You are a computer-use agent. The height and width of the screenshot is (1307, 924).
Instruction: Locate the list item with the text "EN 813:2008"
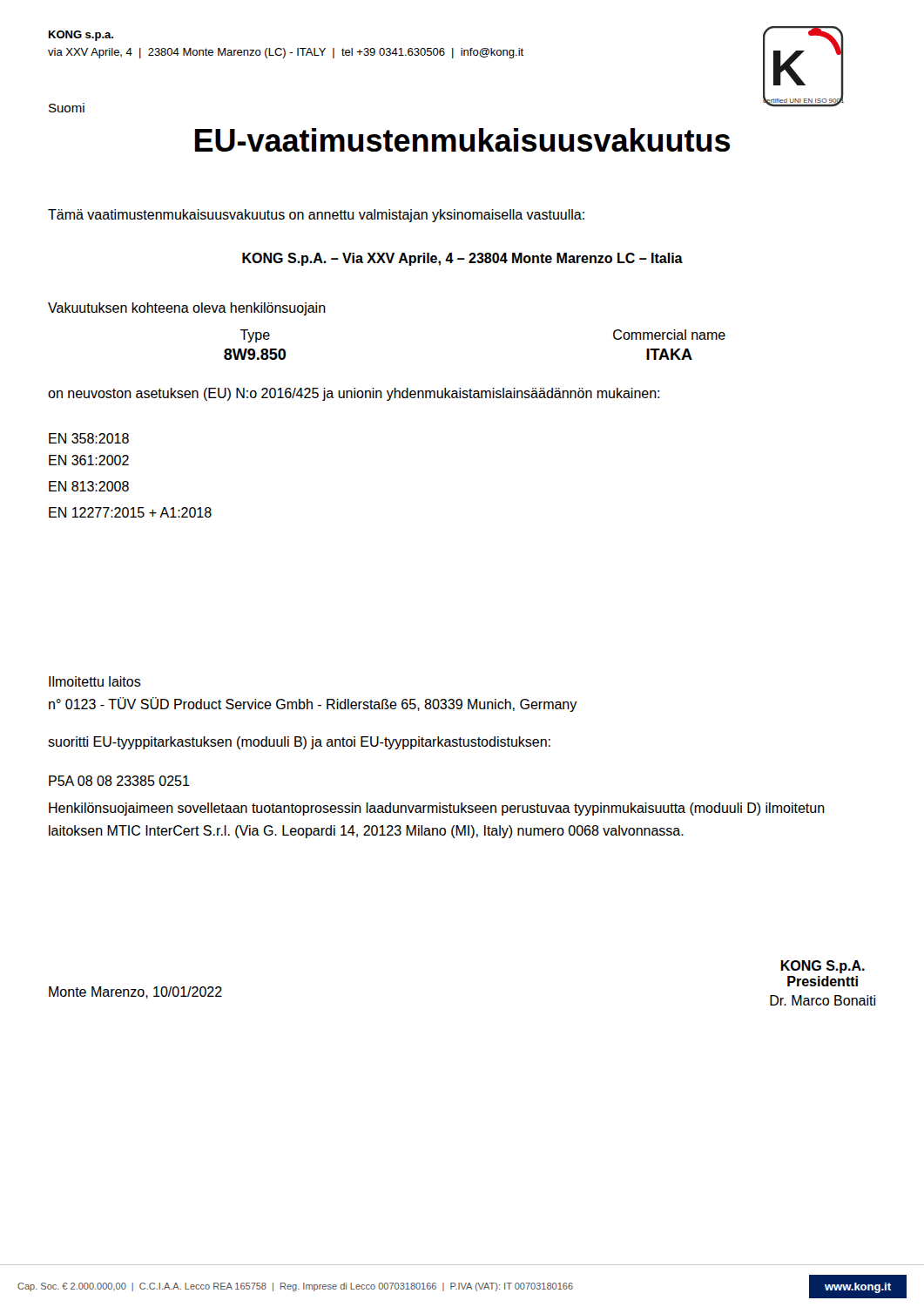pyautogui.click(x=89, y=487)
